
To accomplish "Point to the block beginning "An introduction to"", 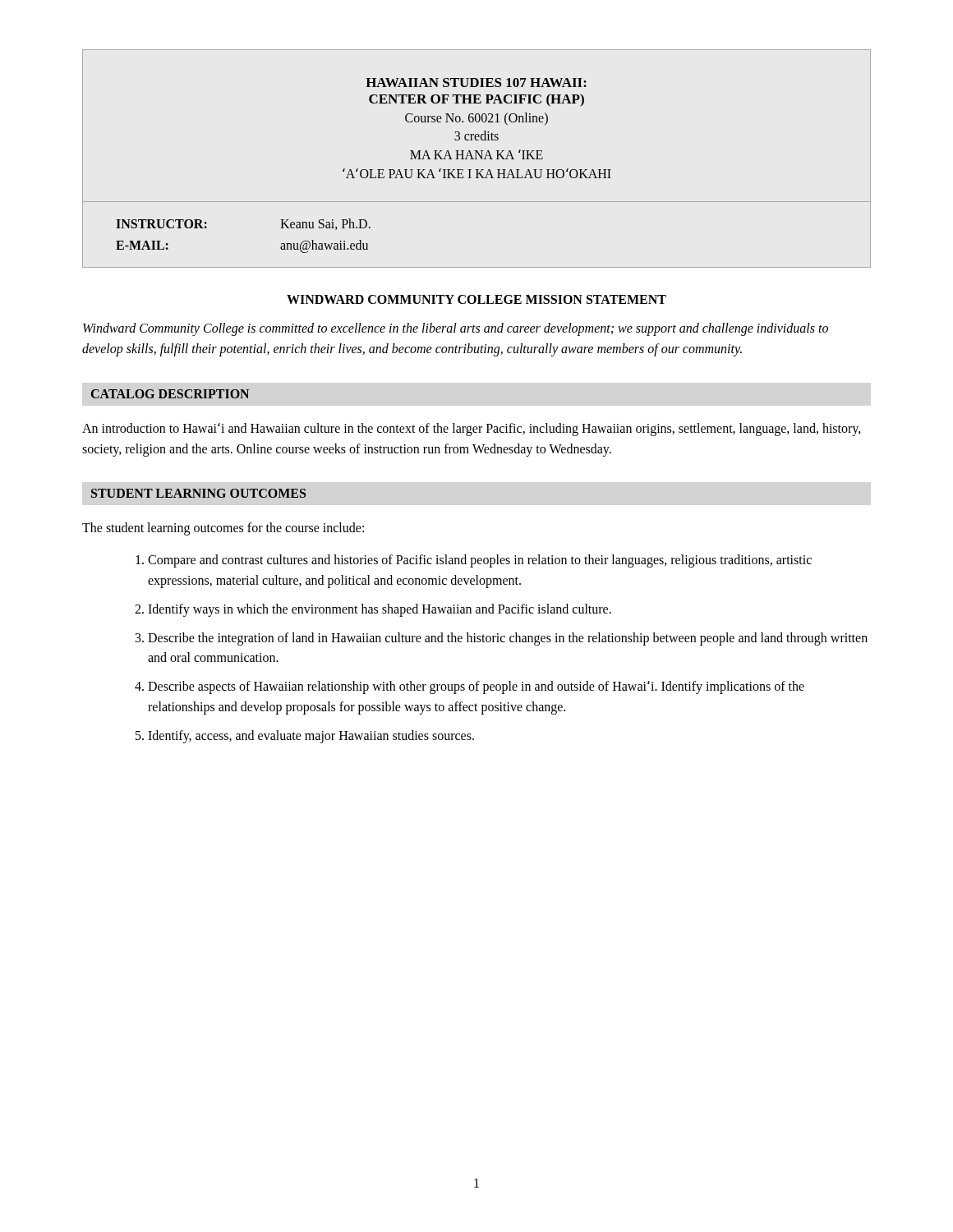I will coord(472,438).
